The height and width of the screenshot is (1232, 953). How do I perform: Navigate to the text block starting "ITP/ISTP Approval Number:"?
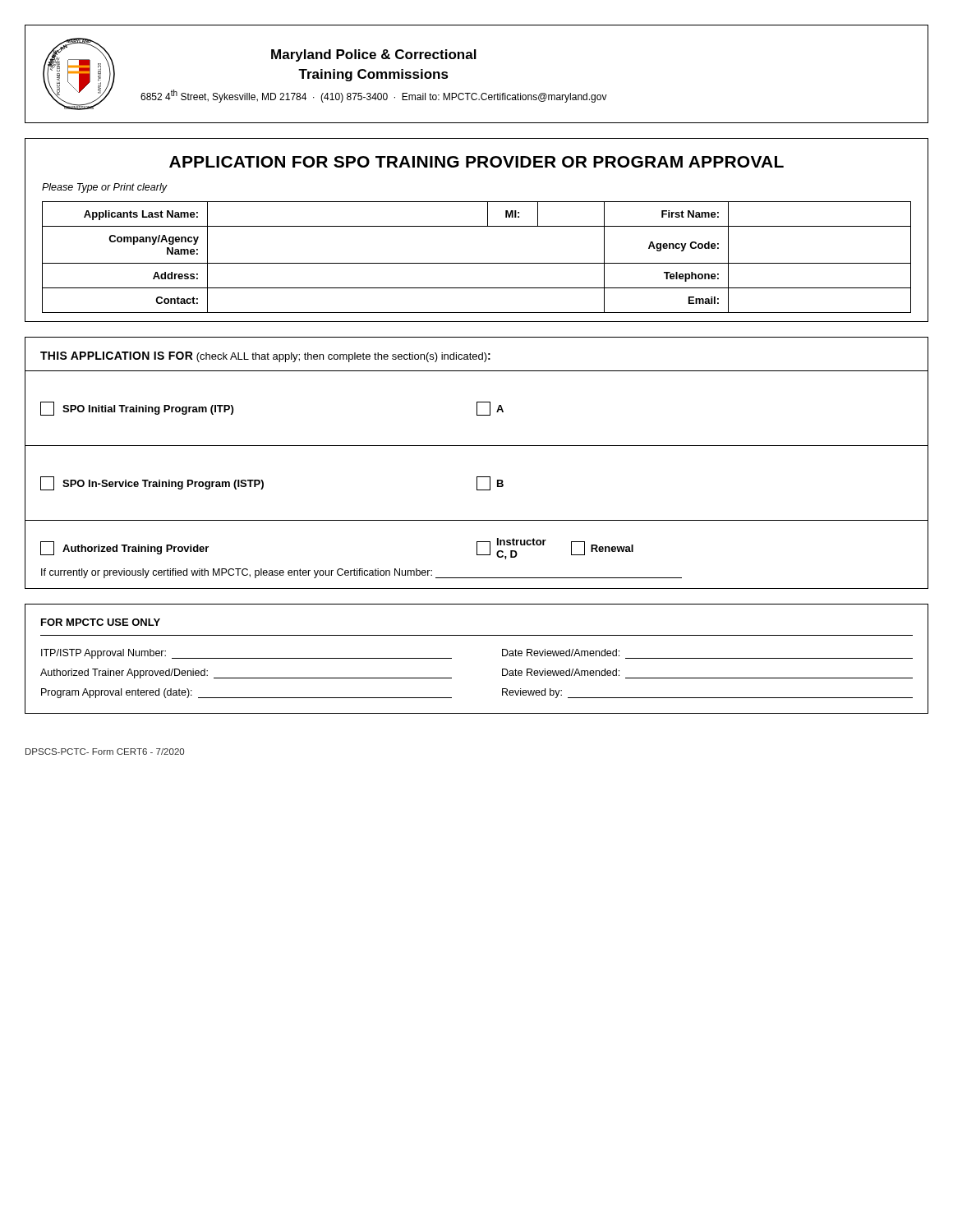246,653
